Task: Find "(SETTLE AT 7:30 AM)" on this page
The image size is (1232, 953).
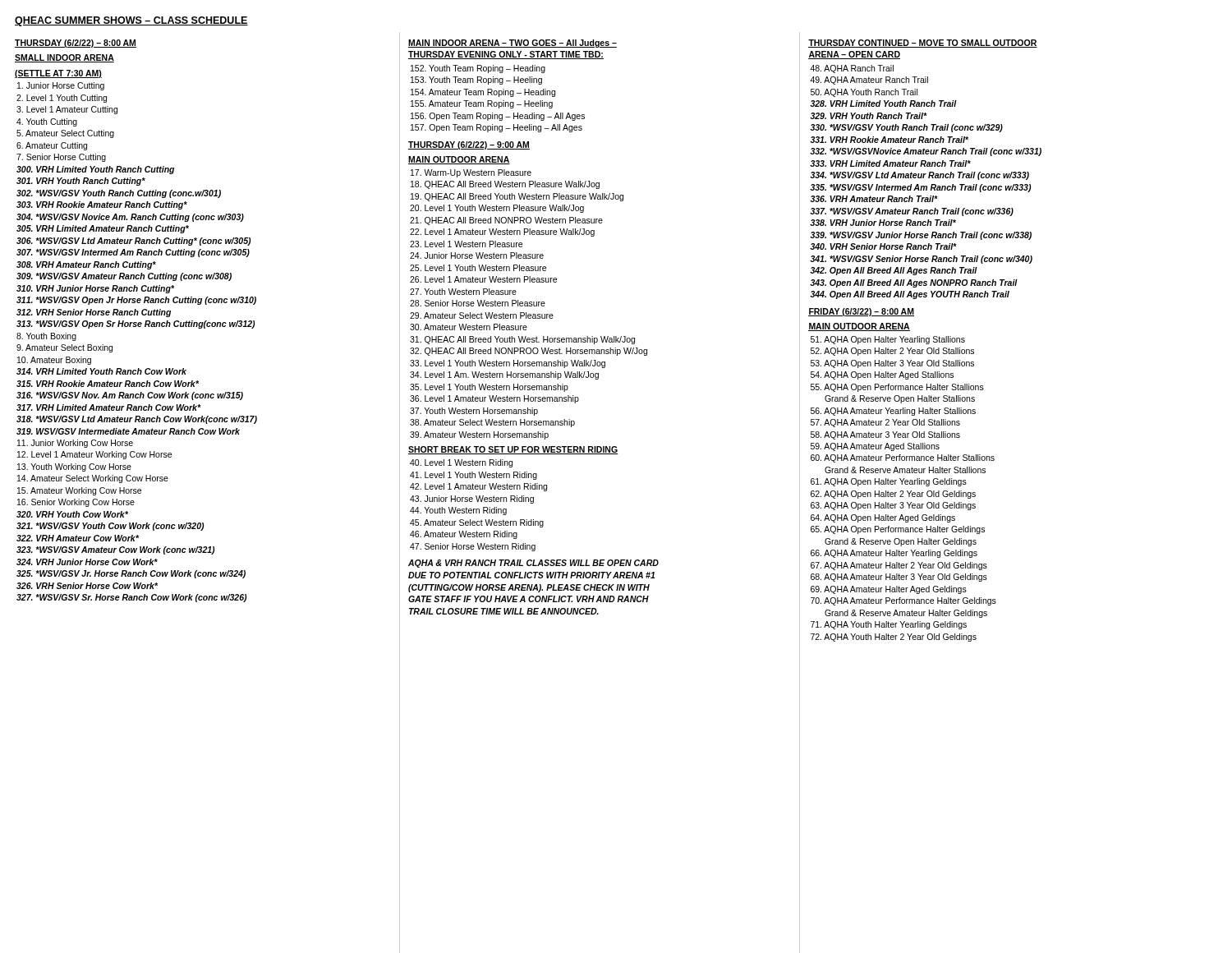Action: coord(58,73)
